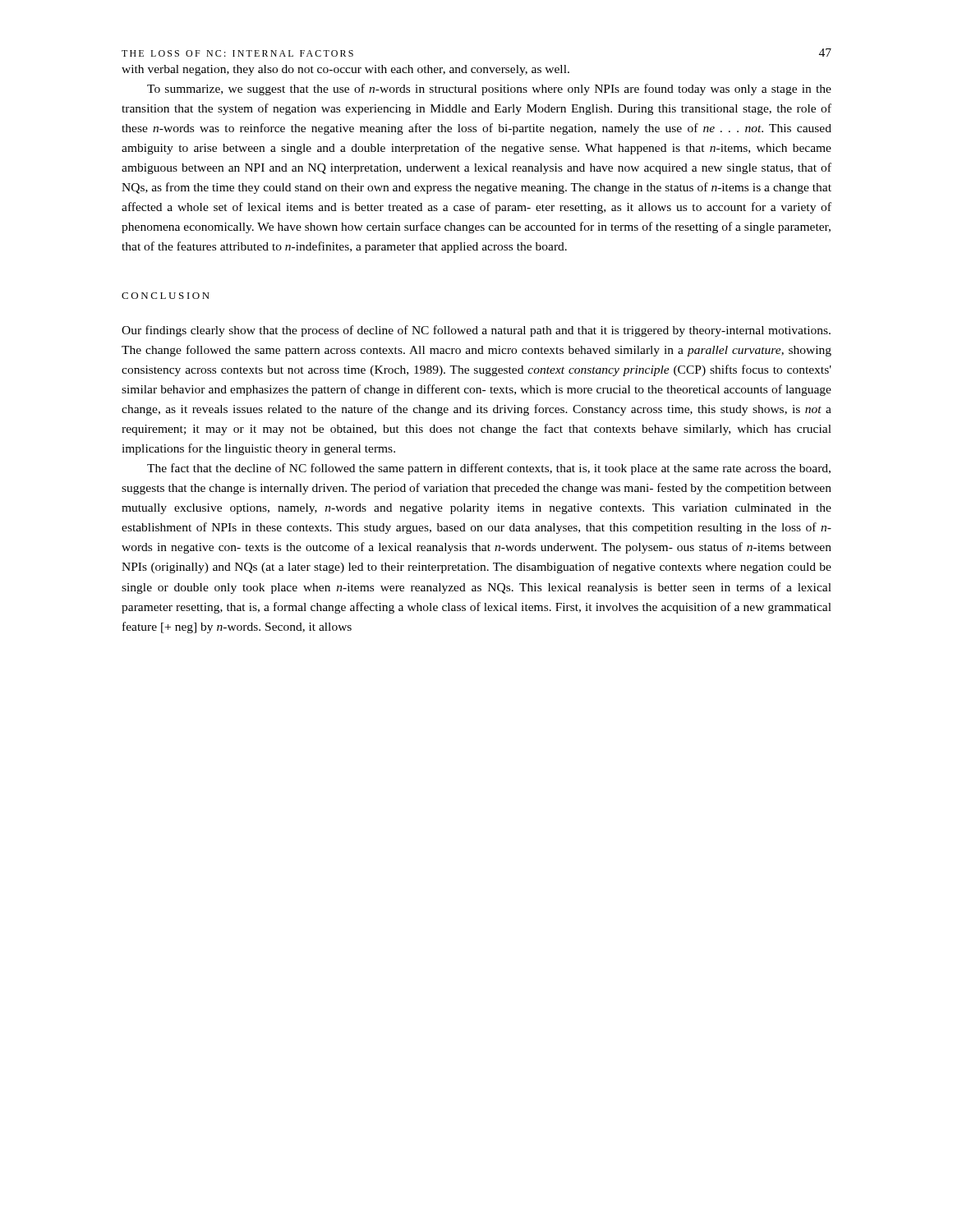Image resolution: width=953 pixels, height=1232 pixels.
Task: Locate a section header
Action: click(x=167, y=295)
